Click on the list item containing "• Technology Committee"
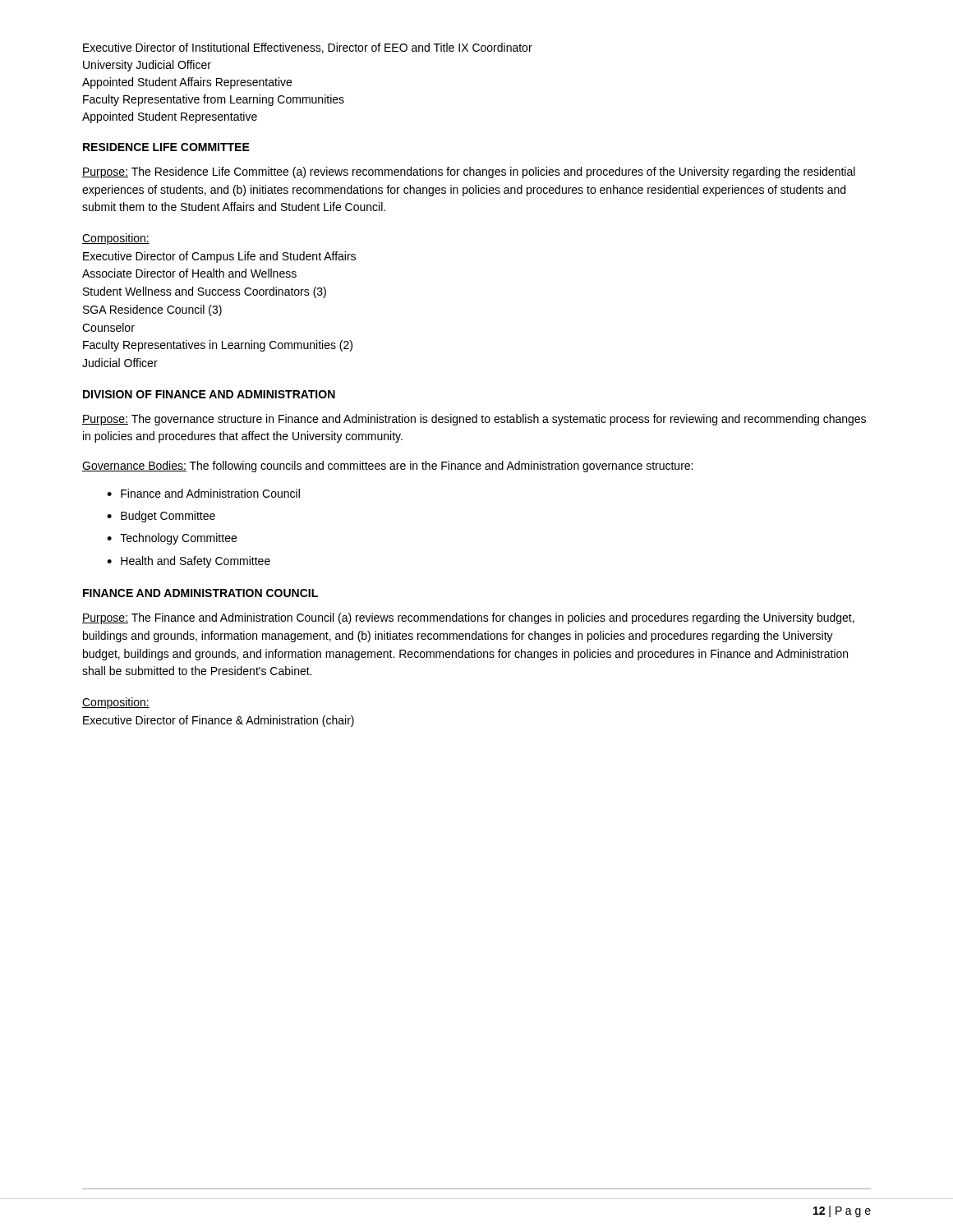953x1232 pixels. point(172,540)
